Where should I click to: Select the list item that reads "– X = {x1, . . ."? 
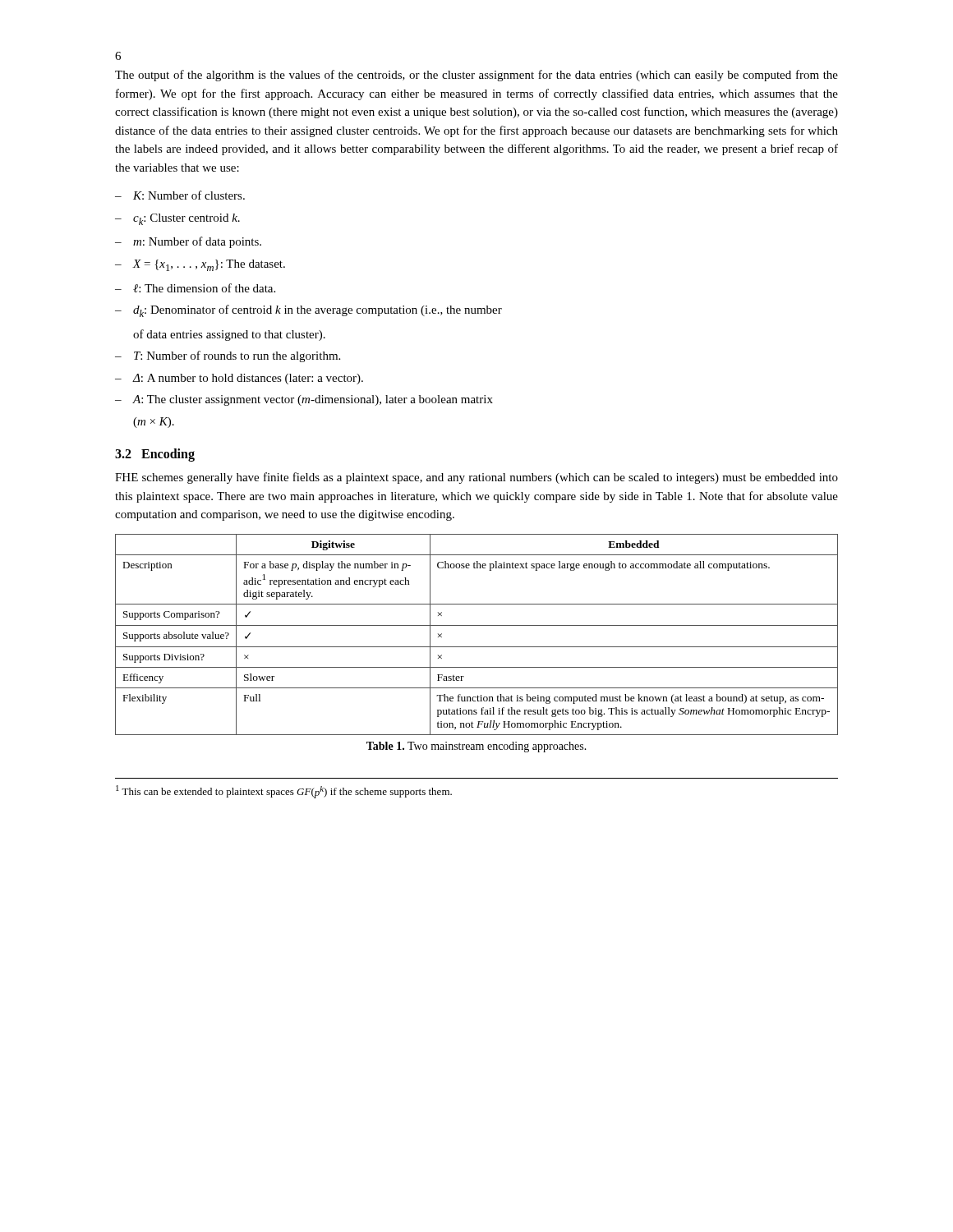pyautogui.click(x=200, y=265)
